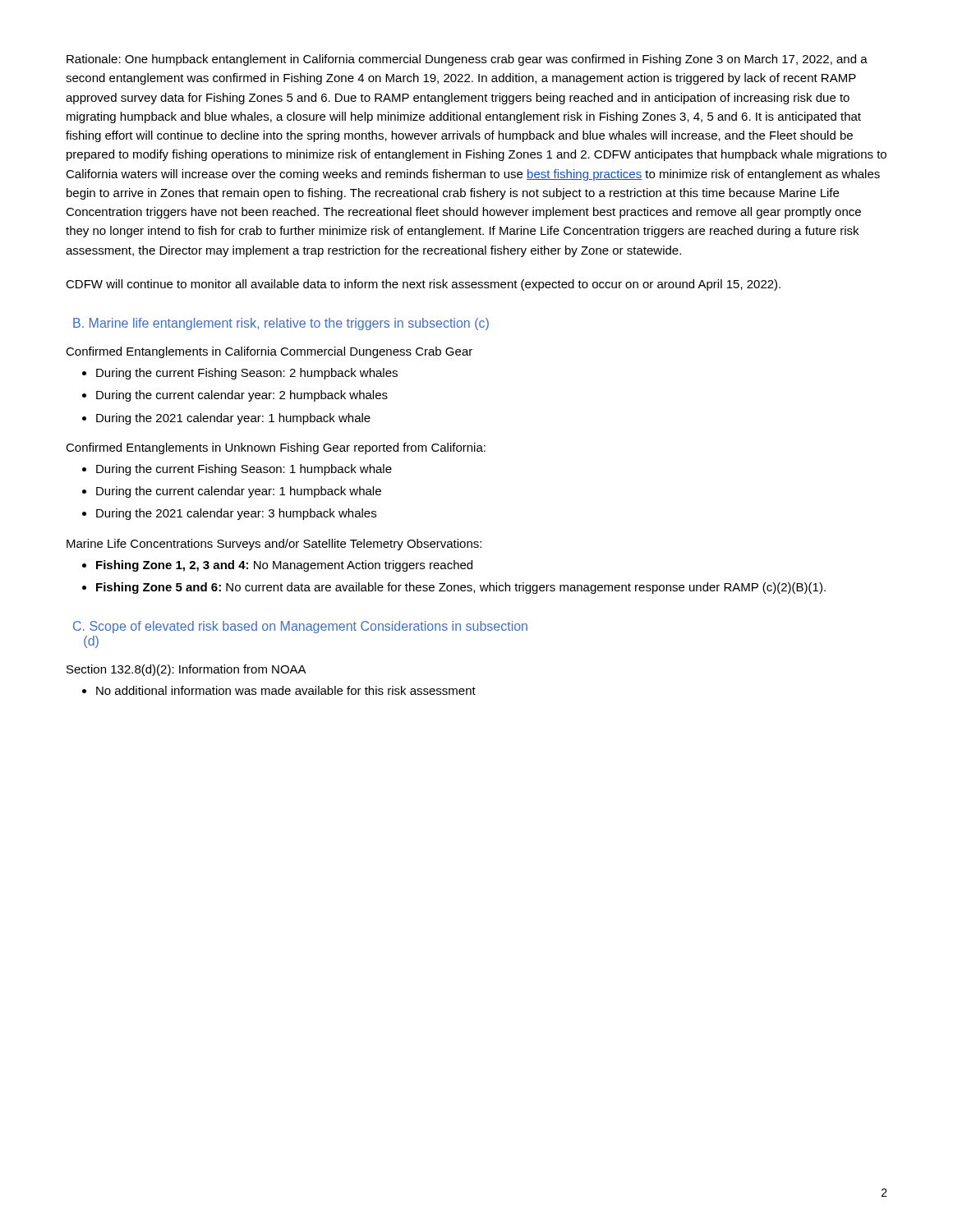
Task: Click on the passage starting "Marine Life Concentrations Surveys and/or"
Action: click(274, 543)
